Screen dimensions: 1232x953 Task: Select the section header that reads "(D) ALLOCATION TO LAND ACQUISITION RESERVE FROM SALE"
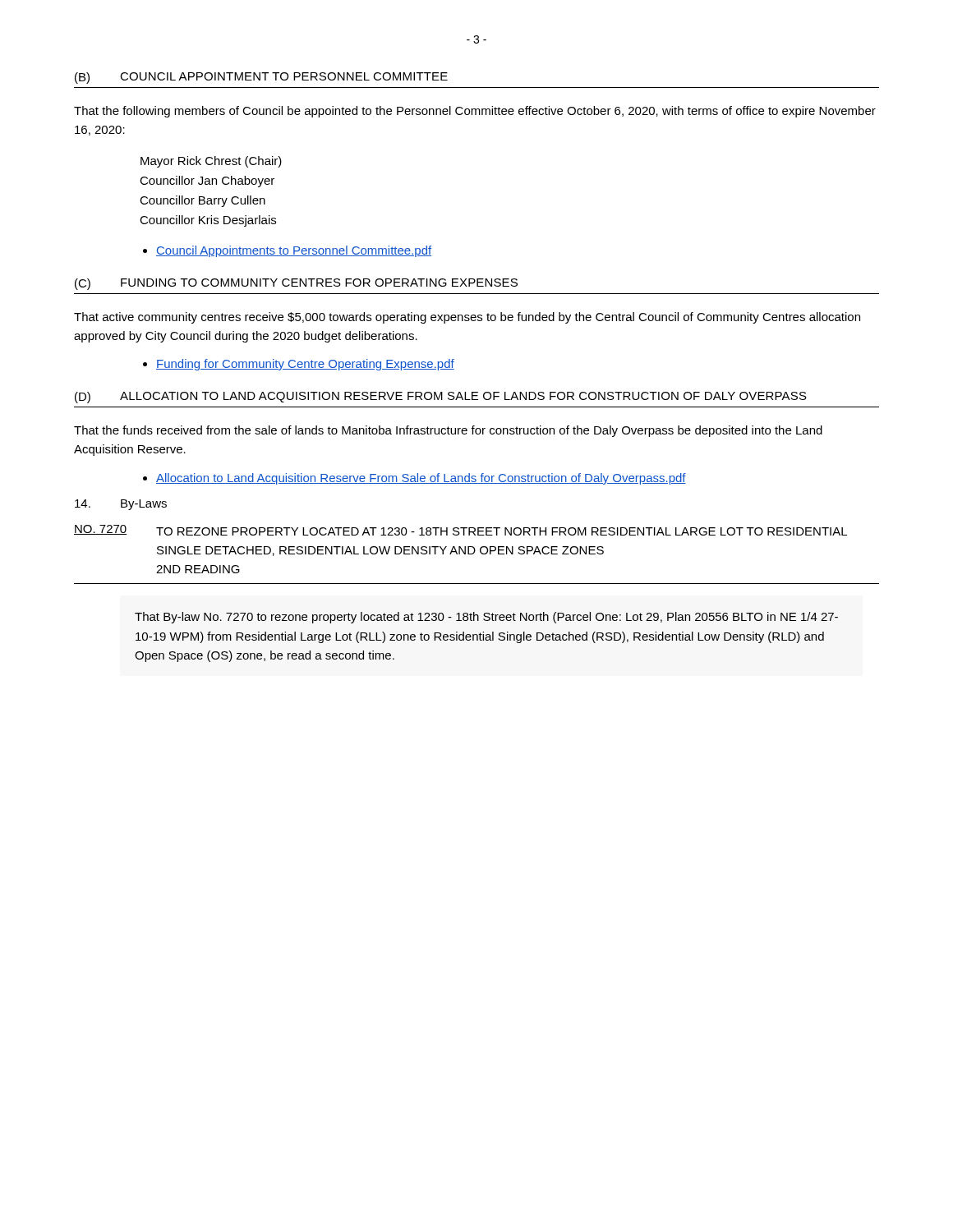click(x=440, y=396)
